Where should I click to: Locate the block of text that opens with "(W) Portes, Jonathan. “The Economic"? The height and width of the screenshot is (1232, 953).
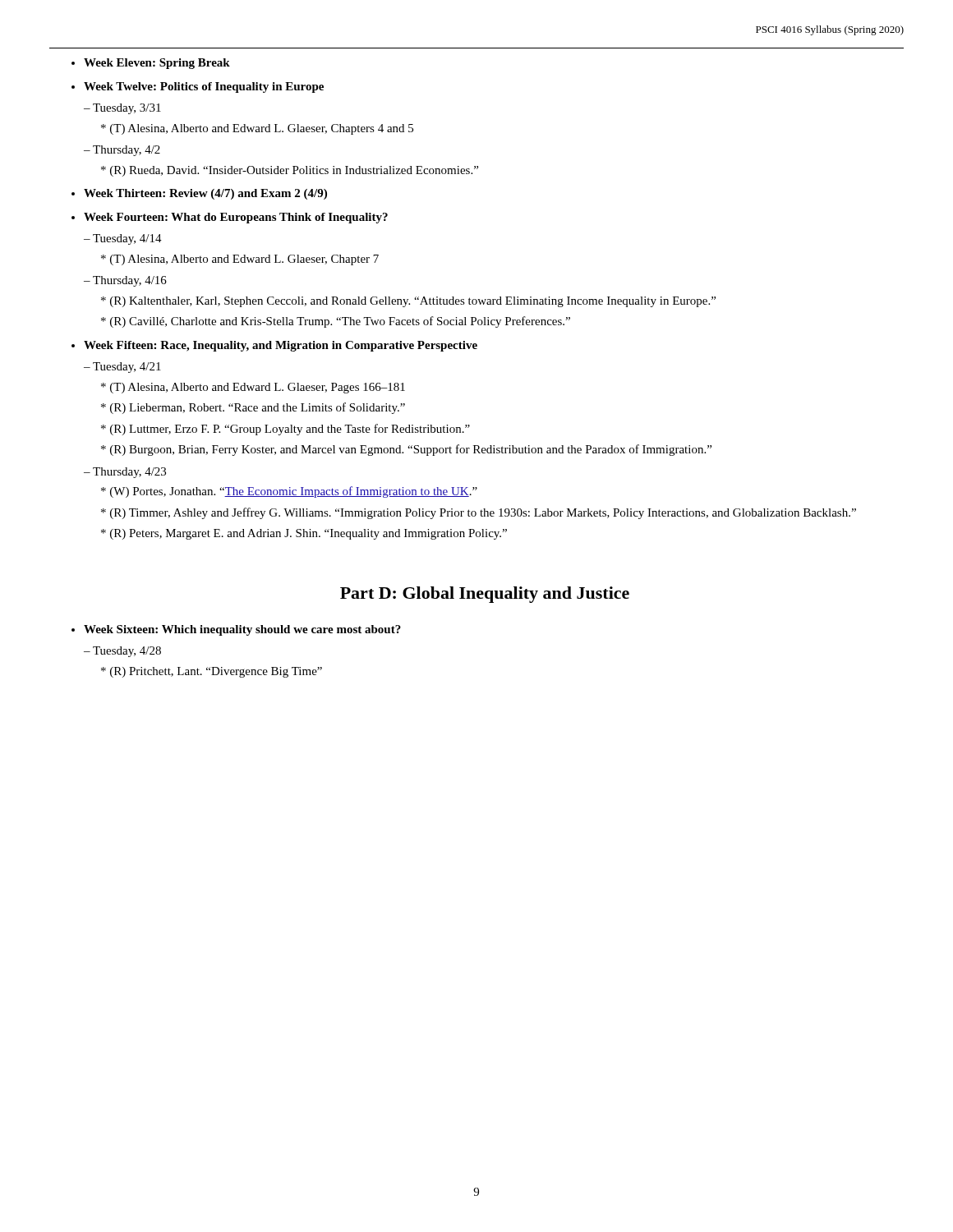click(296, 491)
